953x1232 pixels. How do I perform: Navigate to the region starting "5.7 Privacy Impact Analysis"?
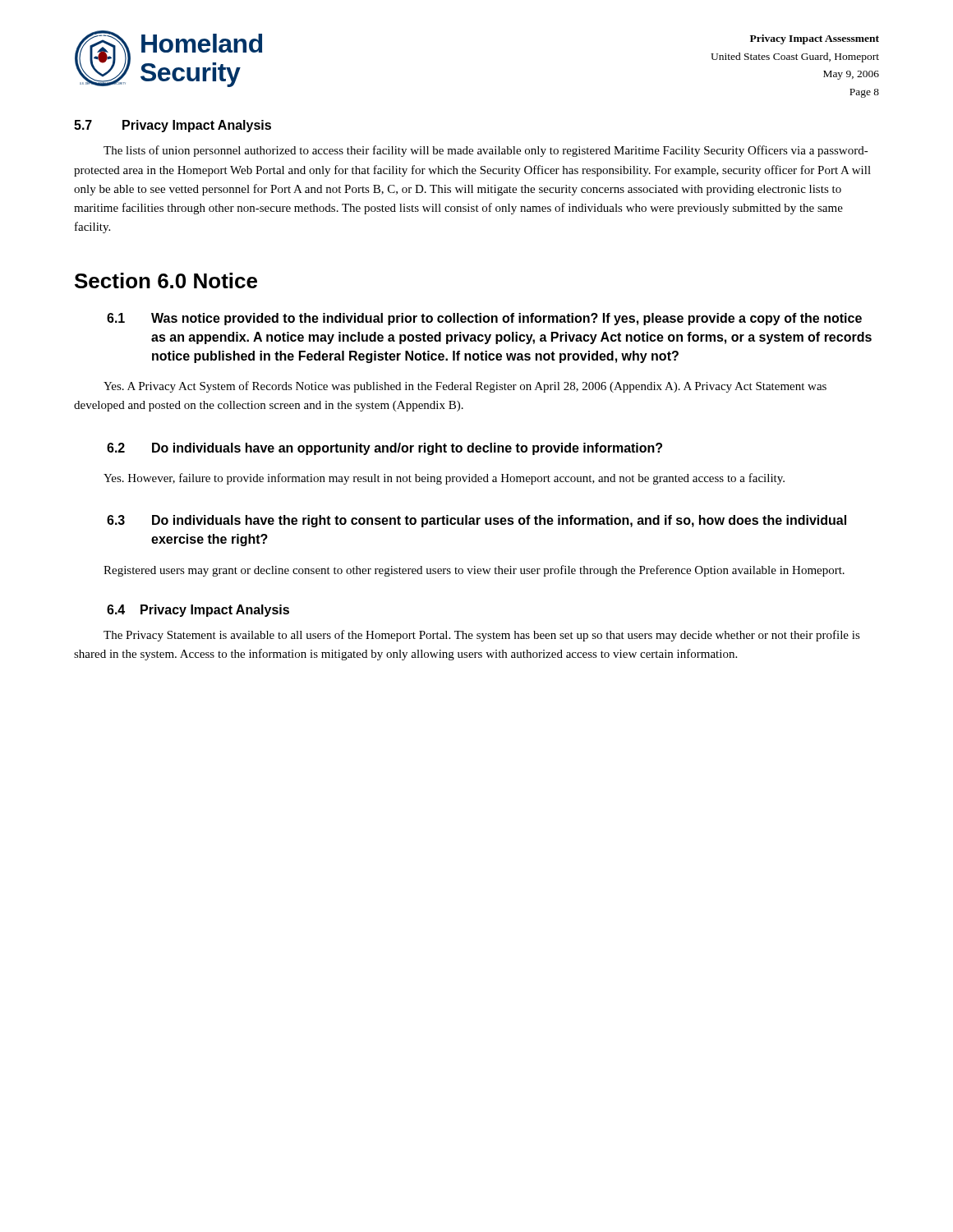point(173,126)
